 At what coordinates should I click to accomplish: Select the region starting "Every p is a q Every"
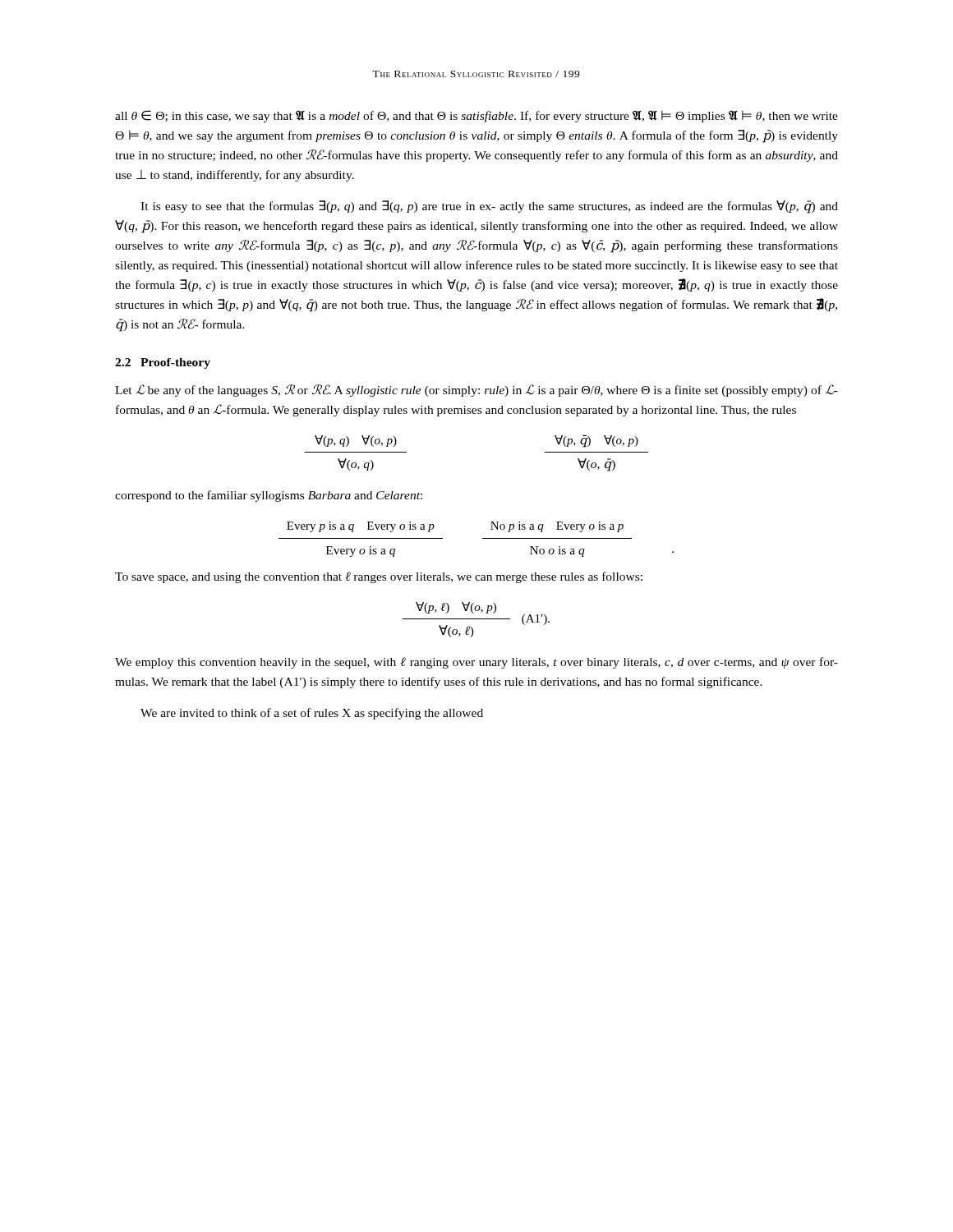coord(476,538)
